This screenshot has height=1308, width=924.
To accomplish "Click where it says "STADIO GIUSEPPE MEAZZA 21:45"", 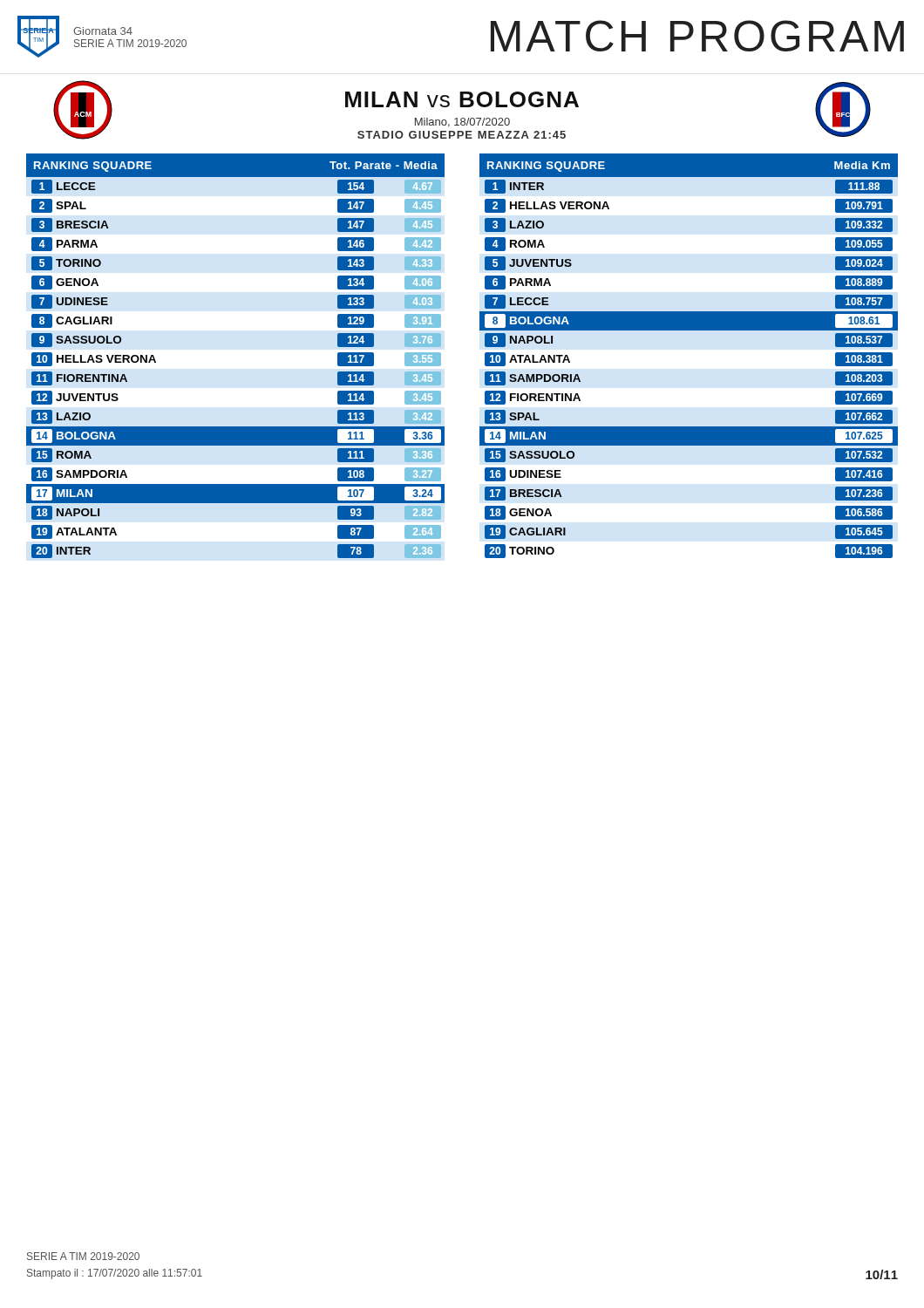I will tap(462, 135).
